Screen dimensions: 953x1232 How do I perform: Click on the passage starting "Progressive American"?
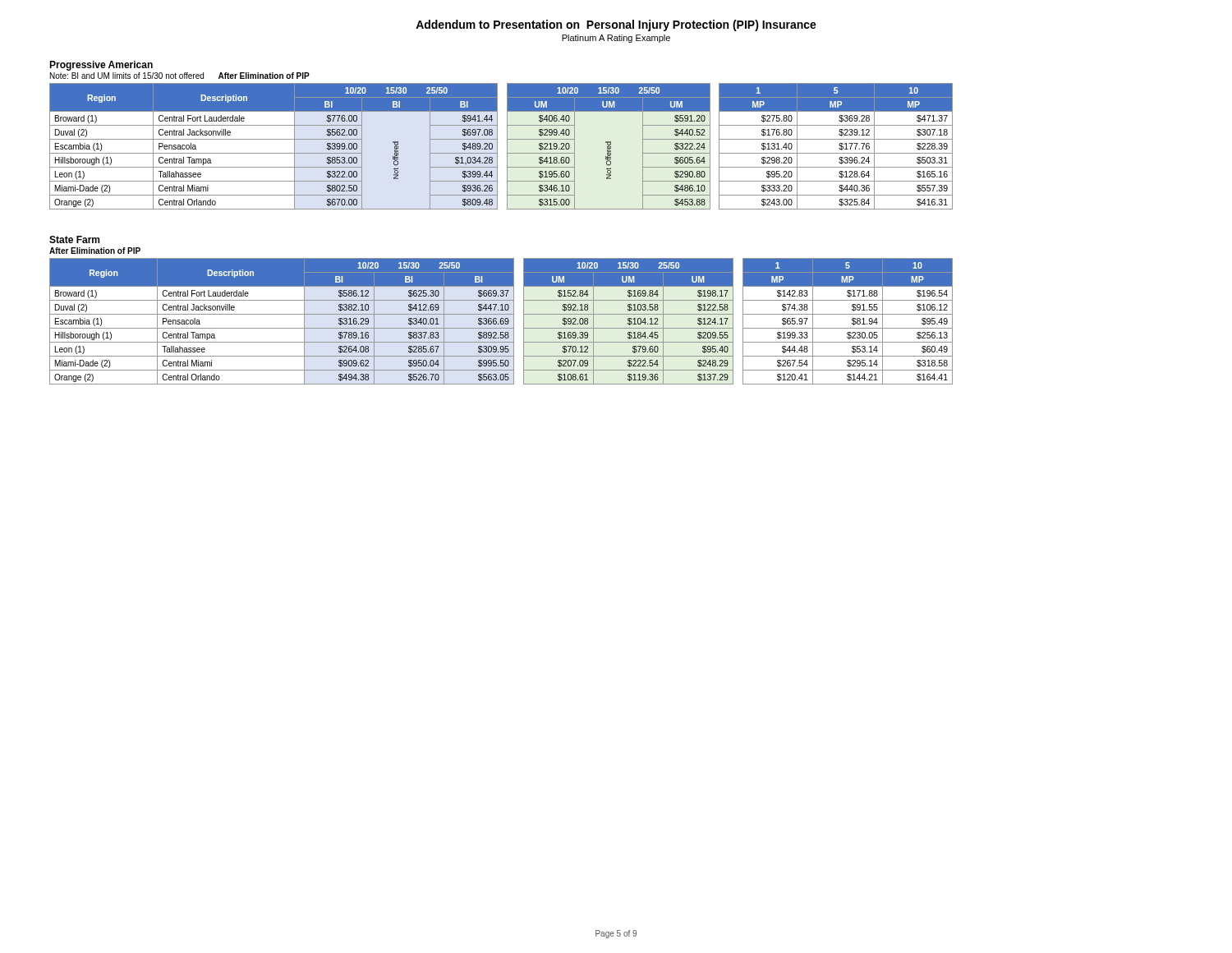(101, 65)
